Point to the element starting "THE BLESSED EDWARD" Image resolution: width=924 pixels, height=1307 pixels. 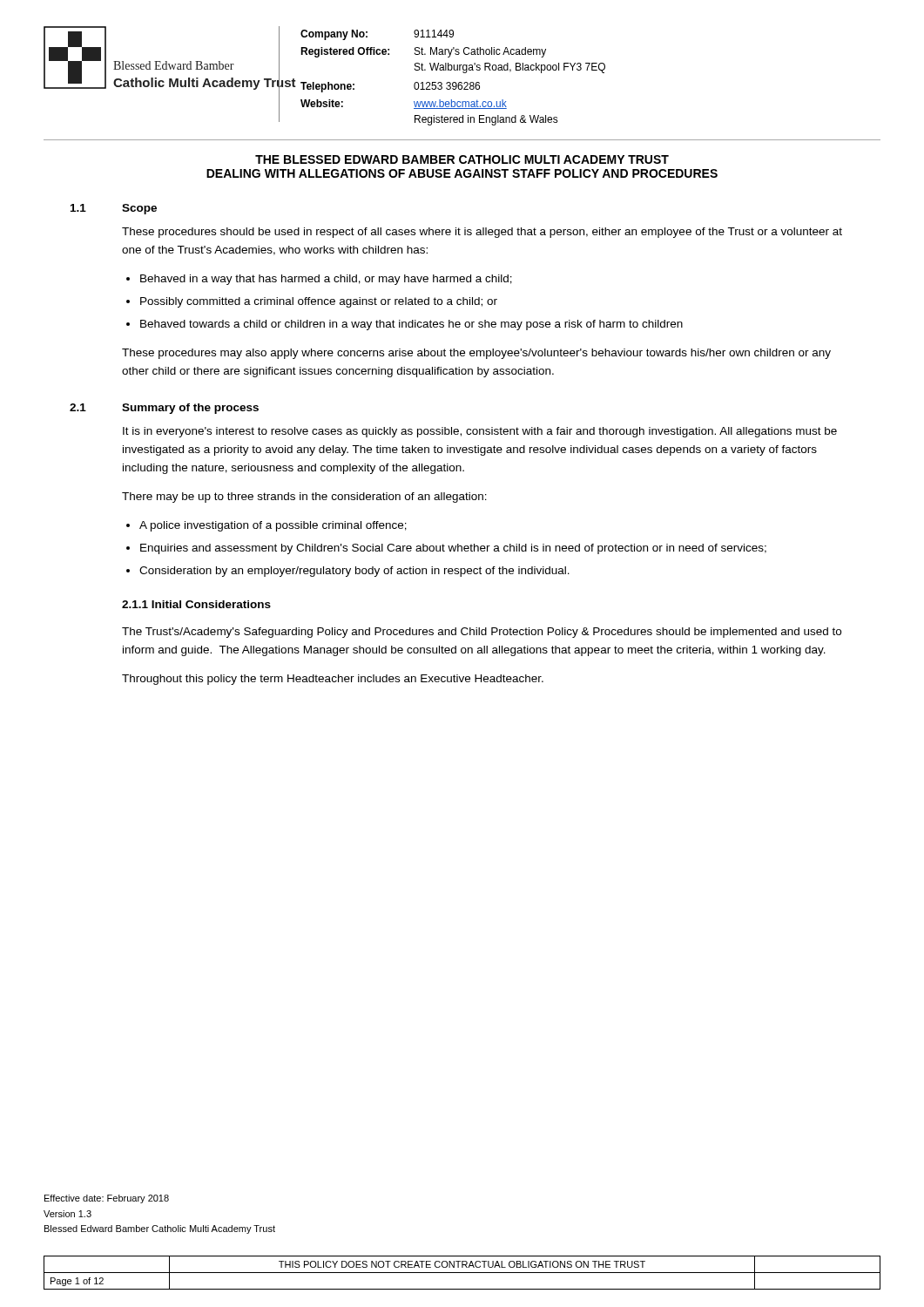462,166
